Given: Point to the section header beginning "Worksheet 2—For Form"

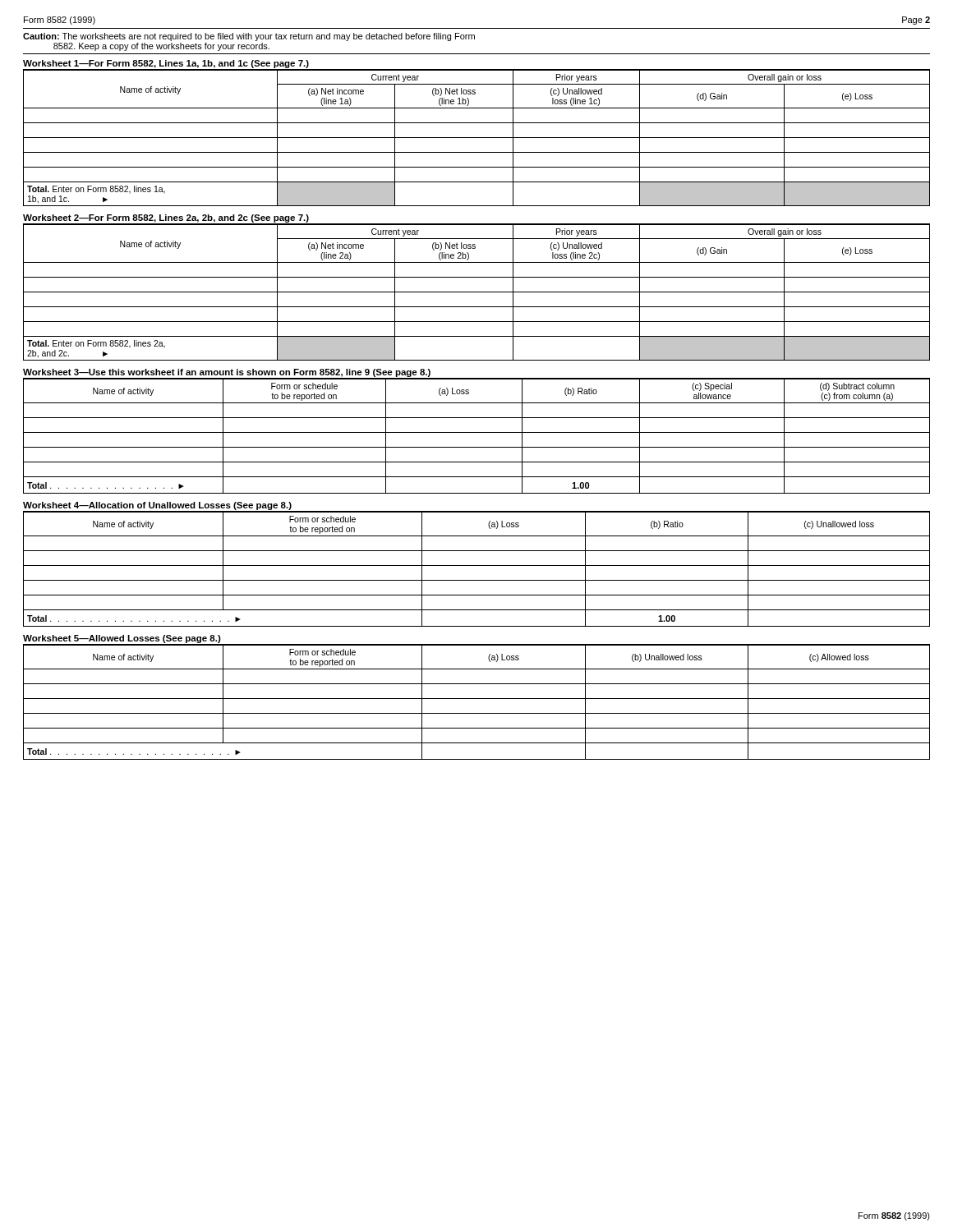Looking at the screenshot, I should (x=166, y=218).
